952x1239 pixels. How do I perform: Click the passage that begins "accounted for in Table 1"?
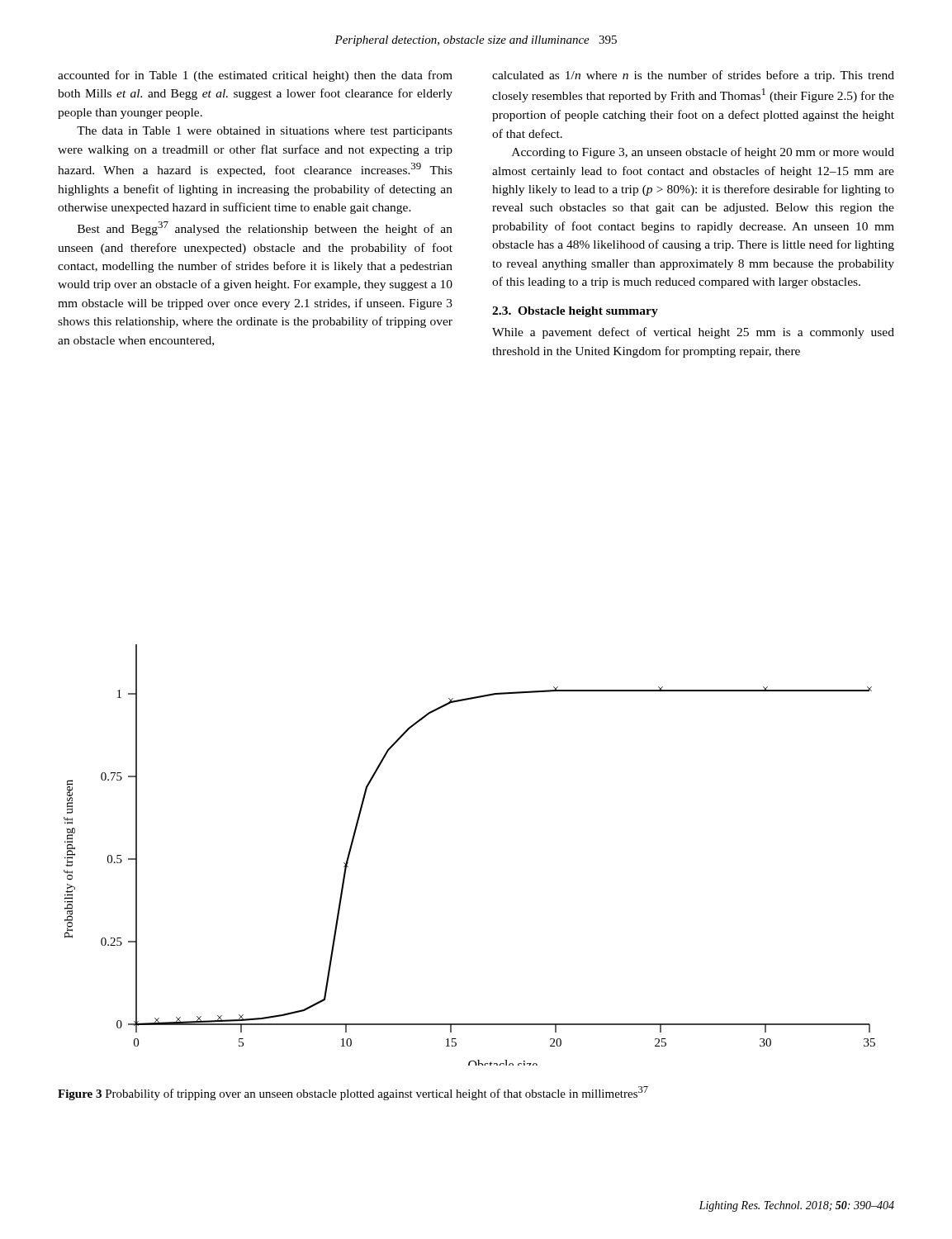click(x=255, y=208)
